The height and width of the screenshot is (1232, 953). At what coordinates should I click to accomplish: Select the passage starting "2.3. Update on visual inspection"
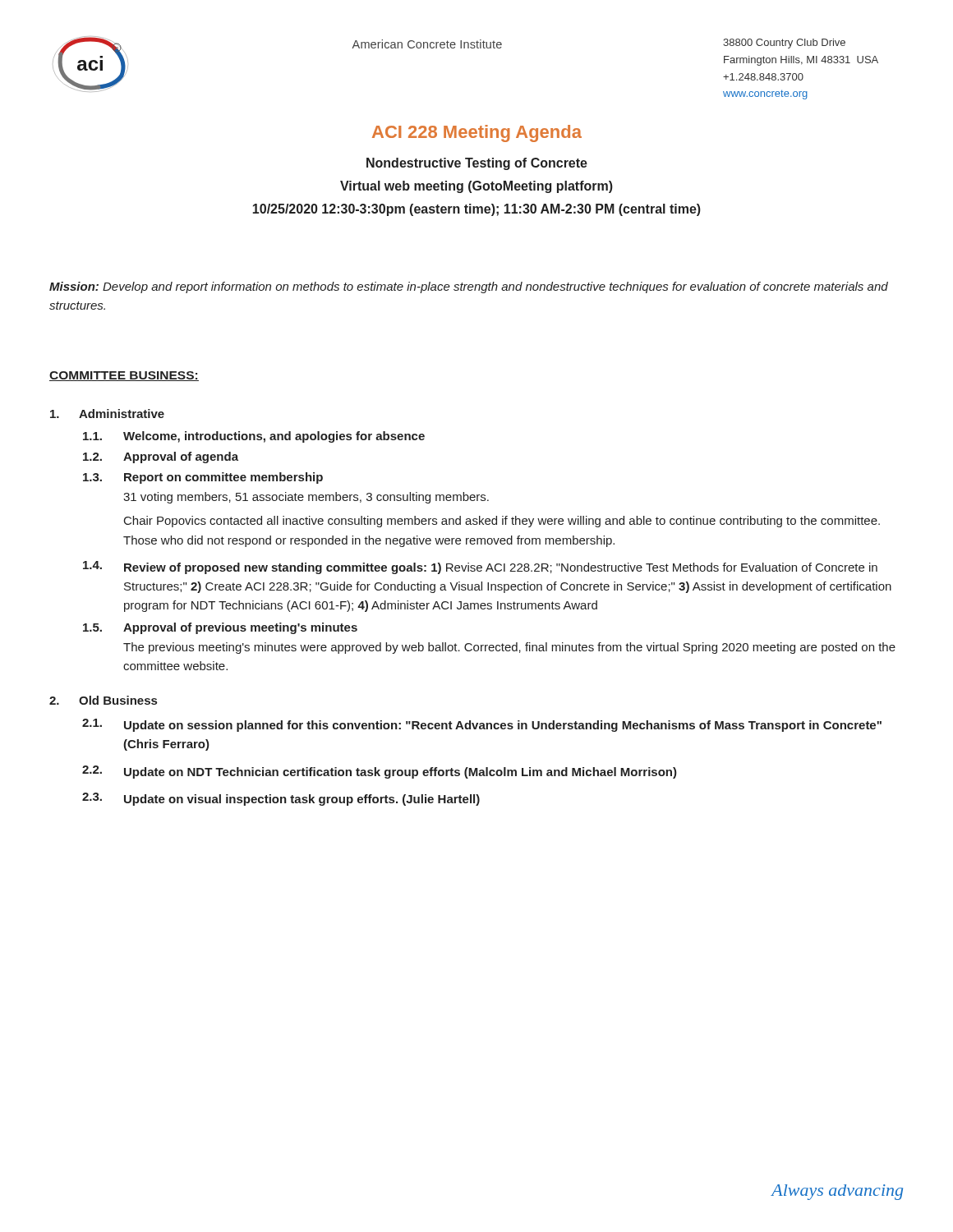click(x=281, y=799)
